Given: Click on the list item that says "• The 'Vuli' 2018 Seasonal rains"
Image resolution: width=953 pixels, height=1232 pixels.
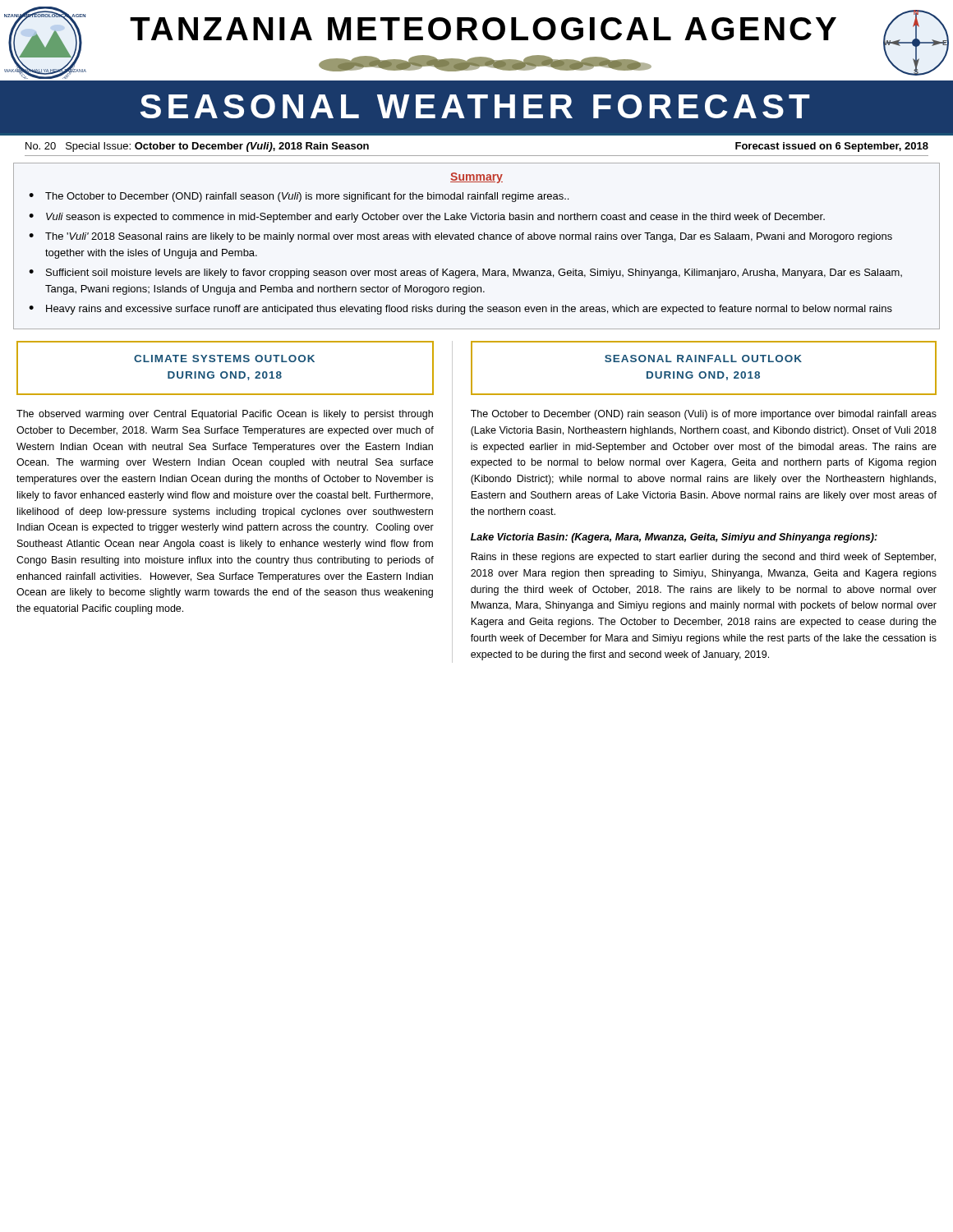Looking at the screenshot, I should [x=476, y=244].
